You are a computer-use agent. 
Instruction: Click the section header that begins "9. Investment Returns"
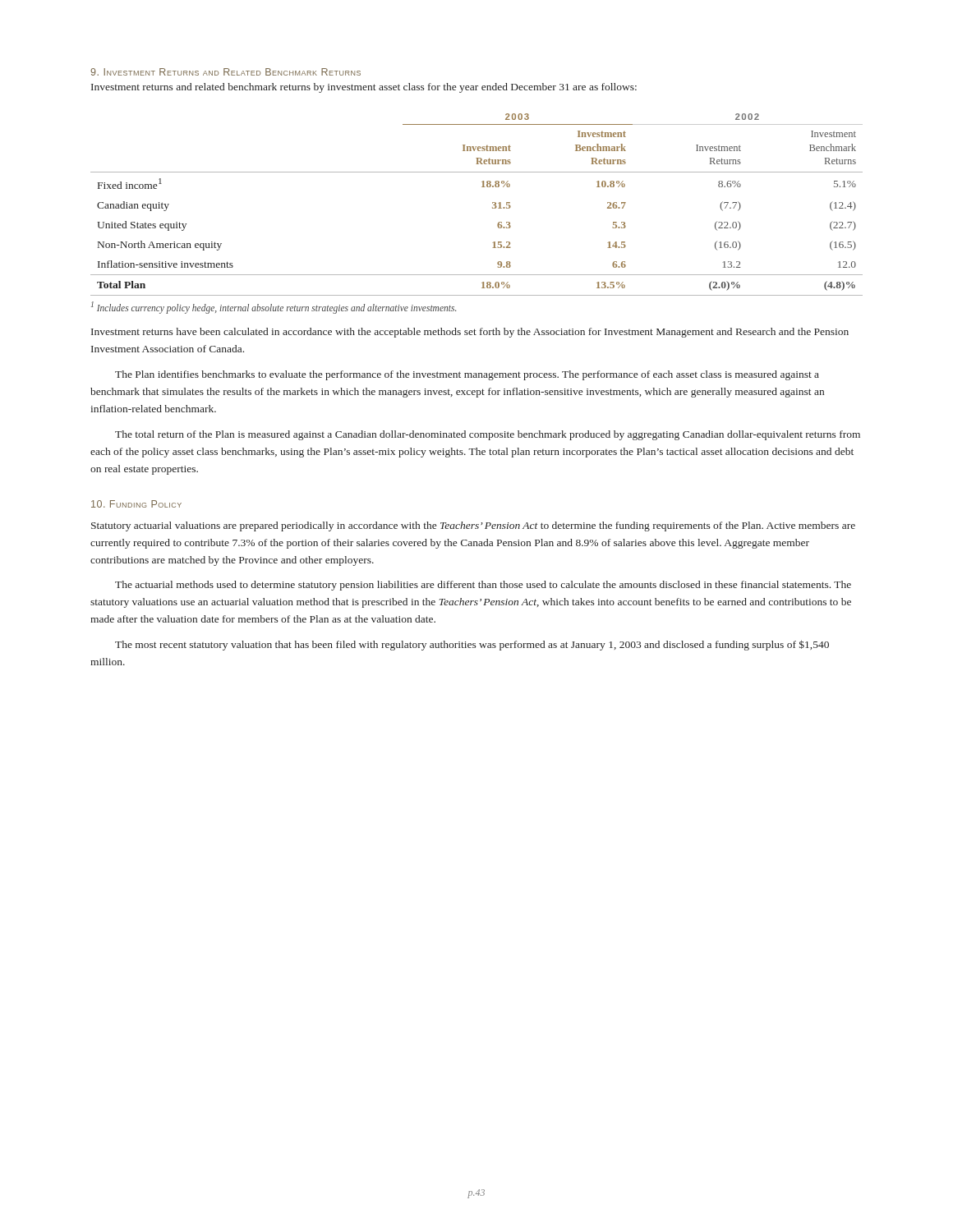(x=226, y=72)
